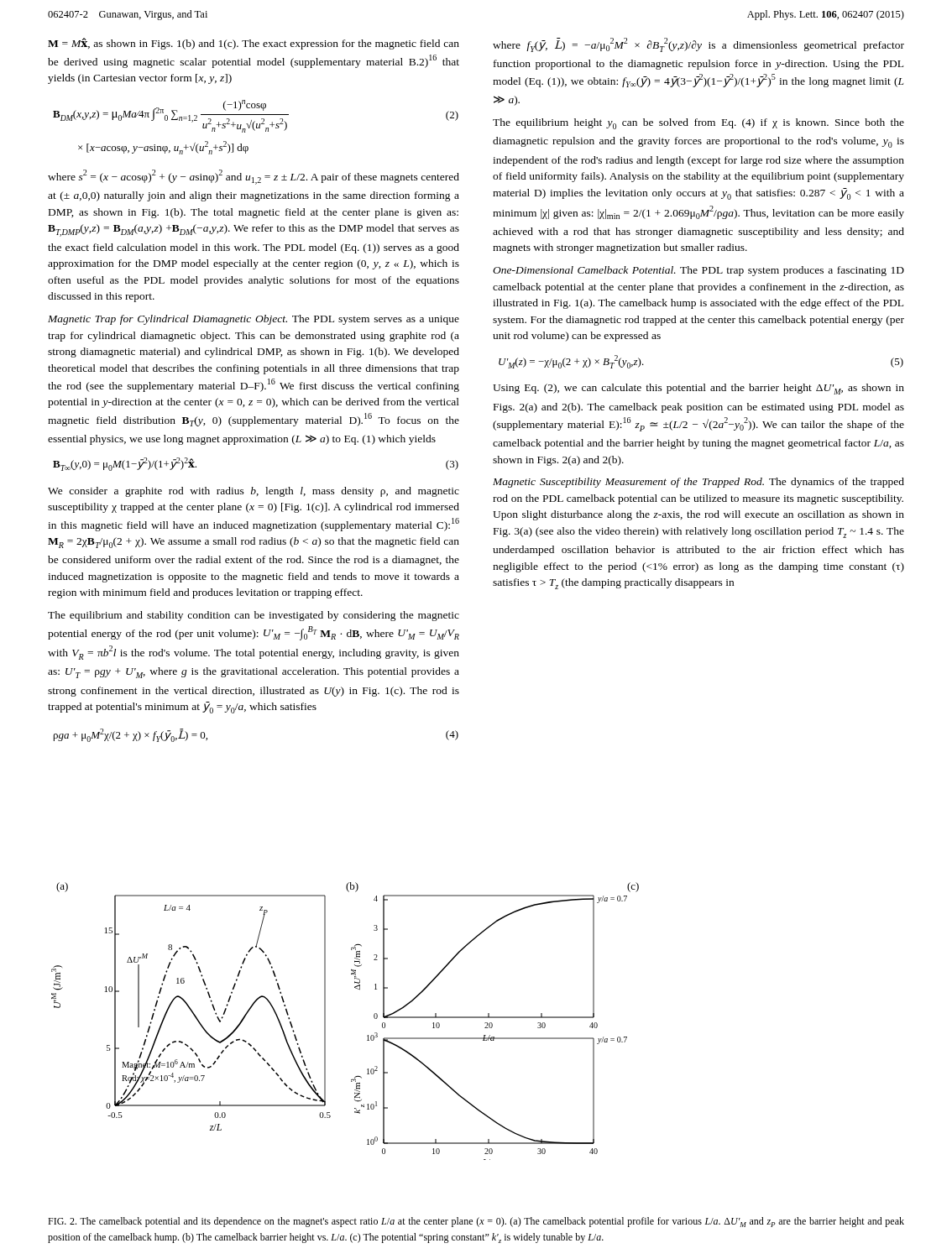Select the text starting "U'M(z) = −χ/μ0(2"
The height and width of the screenshot is (1259, 952).
[x=568, y=363]
